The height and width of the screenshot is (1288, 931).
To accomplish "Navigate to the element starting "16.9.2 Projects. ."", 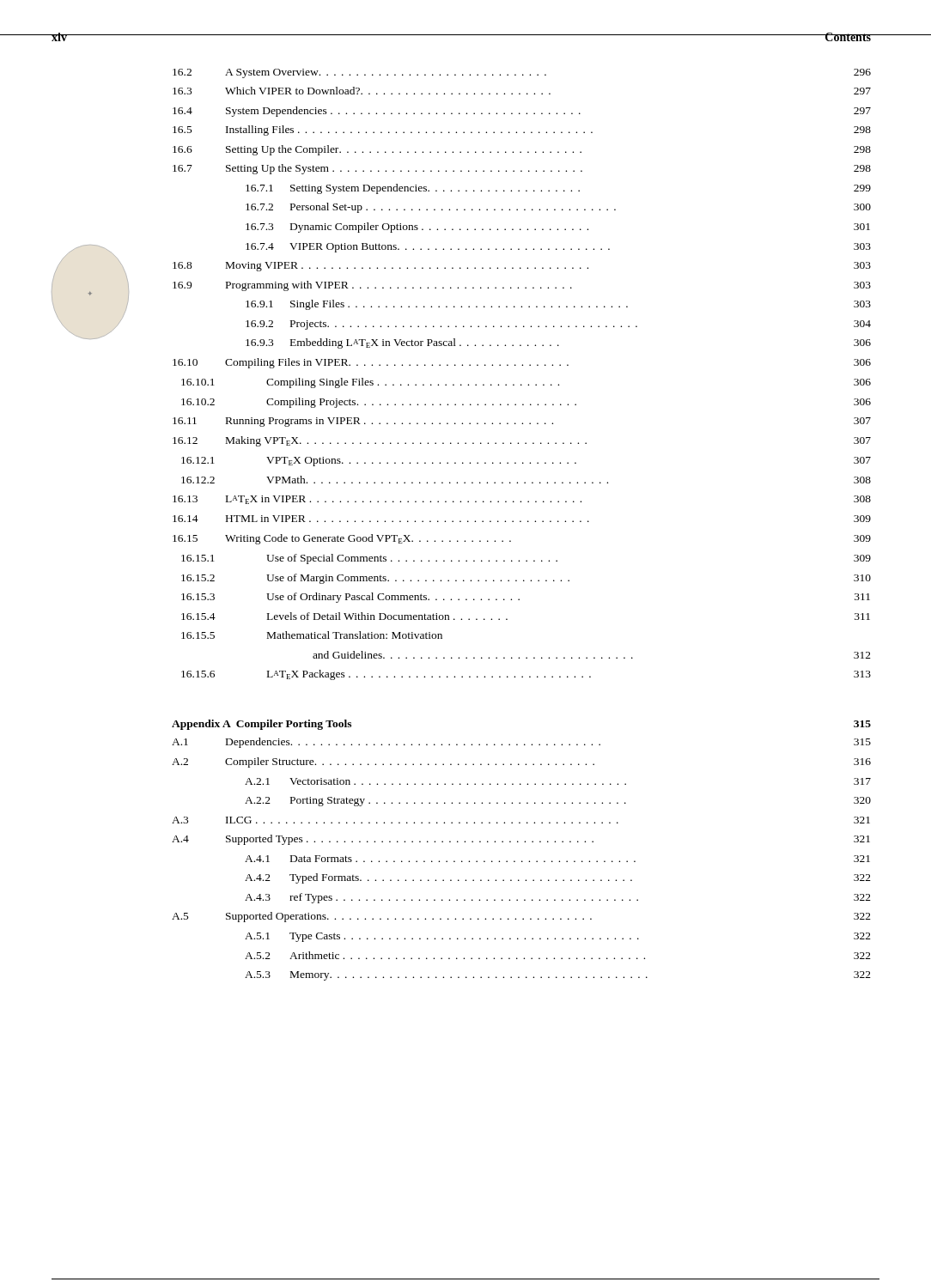I will point(521,323).
